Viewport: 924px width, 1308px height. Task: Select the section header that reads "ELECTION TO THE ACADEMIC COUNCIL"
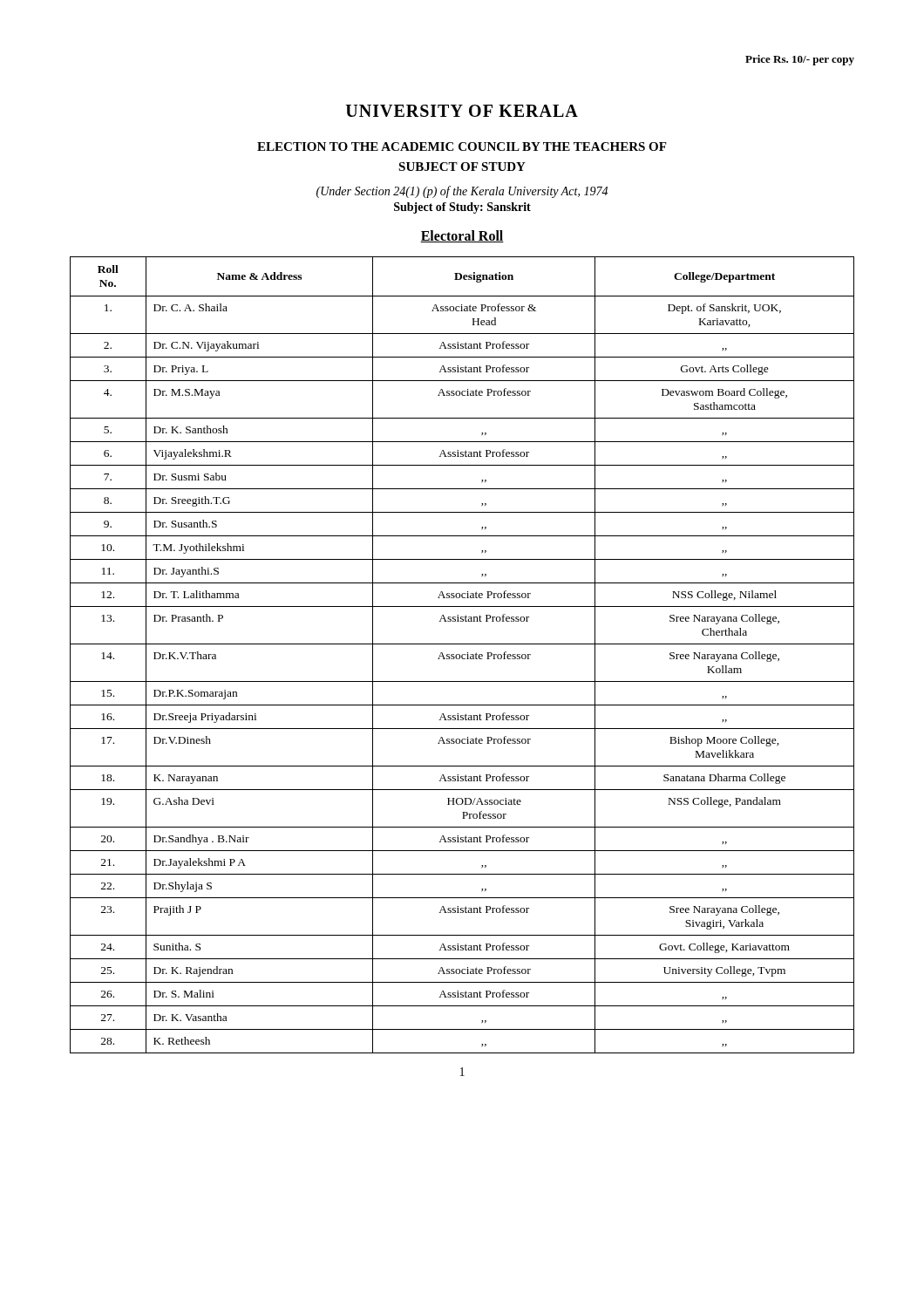pos(462,156)
